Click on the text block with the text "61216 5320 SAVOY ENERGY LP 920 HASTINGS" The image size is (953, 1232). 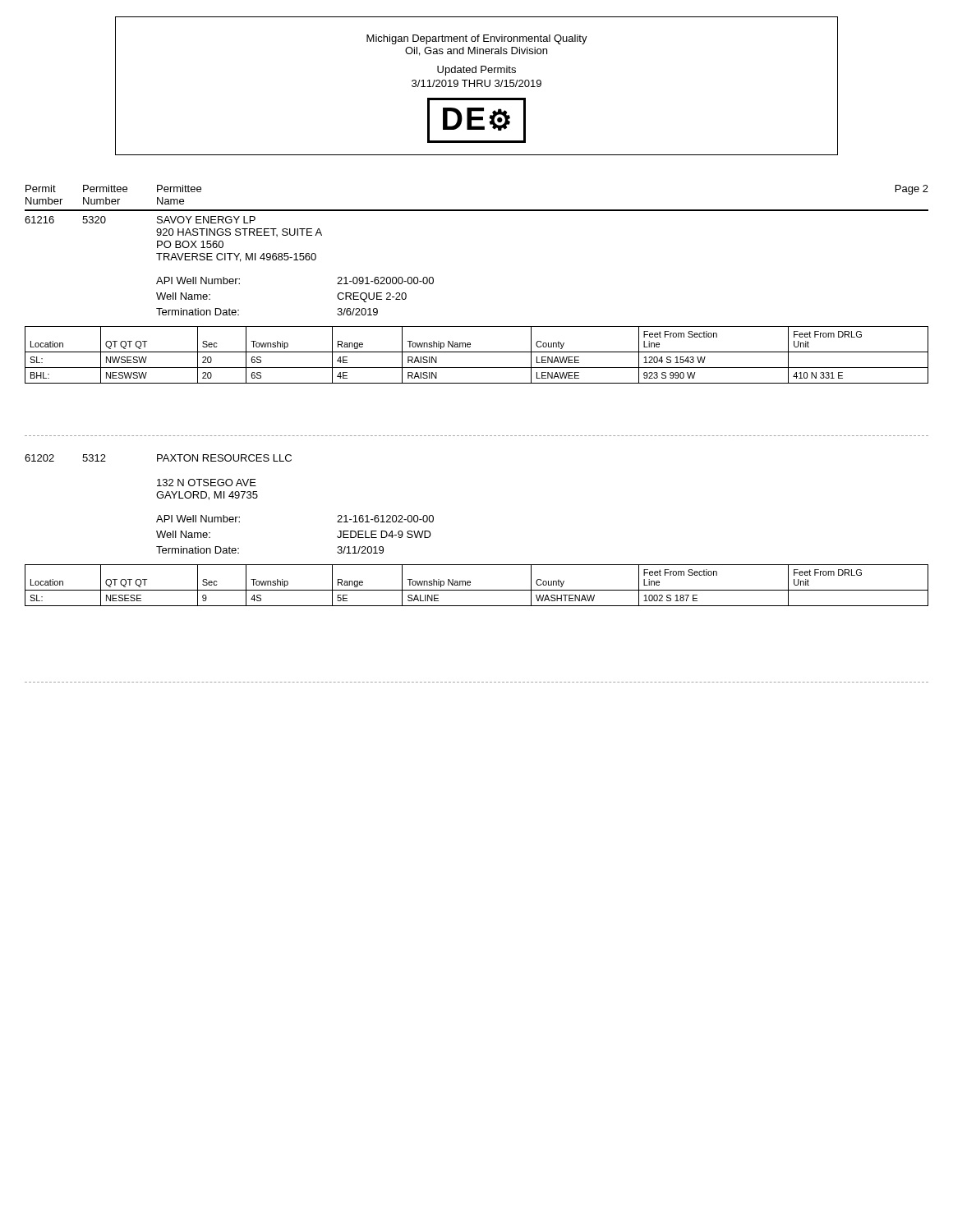coord(173,238)
